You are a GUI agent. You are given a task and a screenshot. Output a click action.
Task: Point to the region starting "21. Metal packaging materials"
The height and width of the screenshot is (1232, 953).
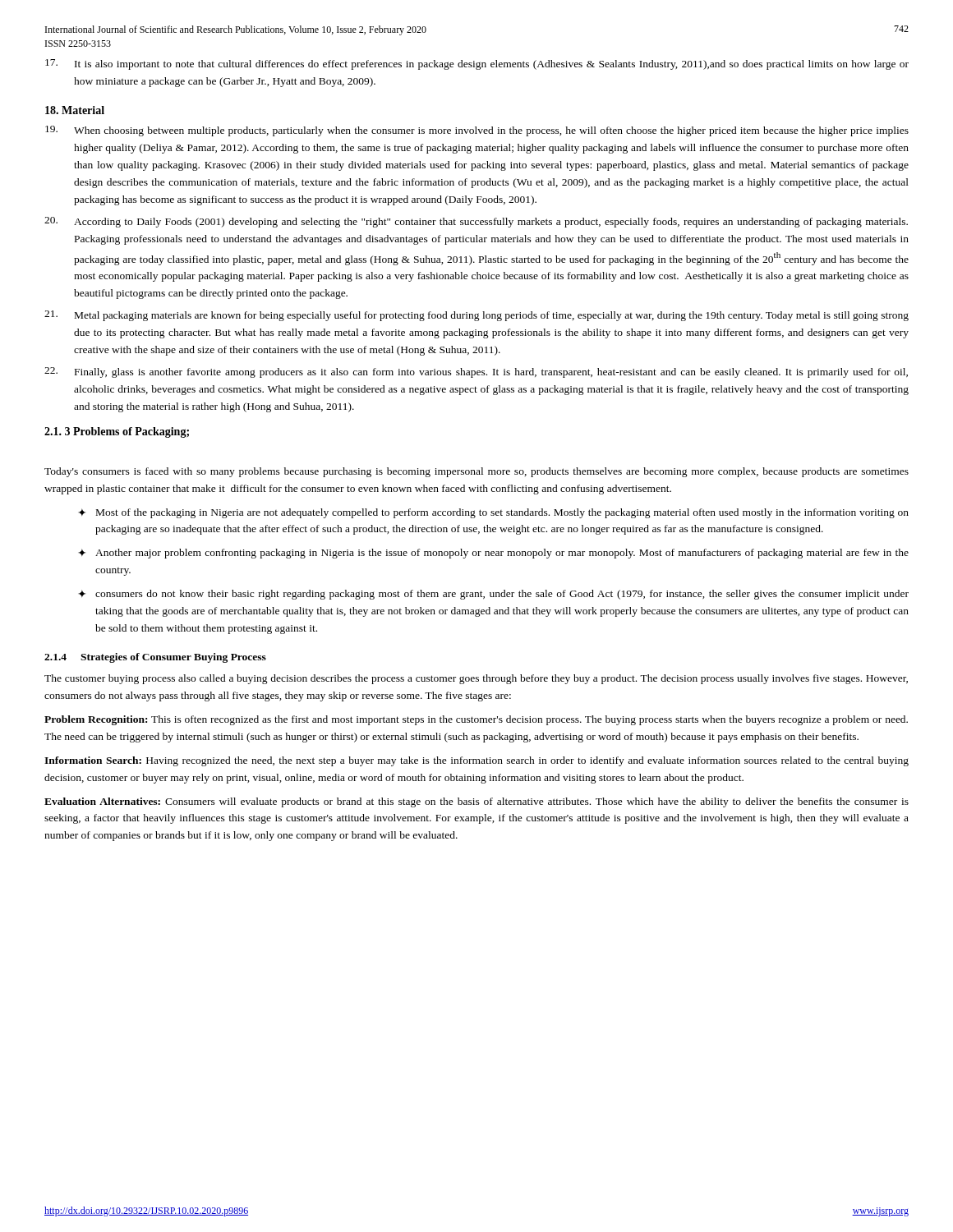476,333
